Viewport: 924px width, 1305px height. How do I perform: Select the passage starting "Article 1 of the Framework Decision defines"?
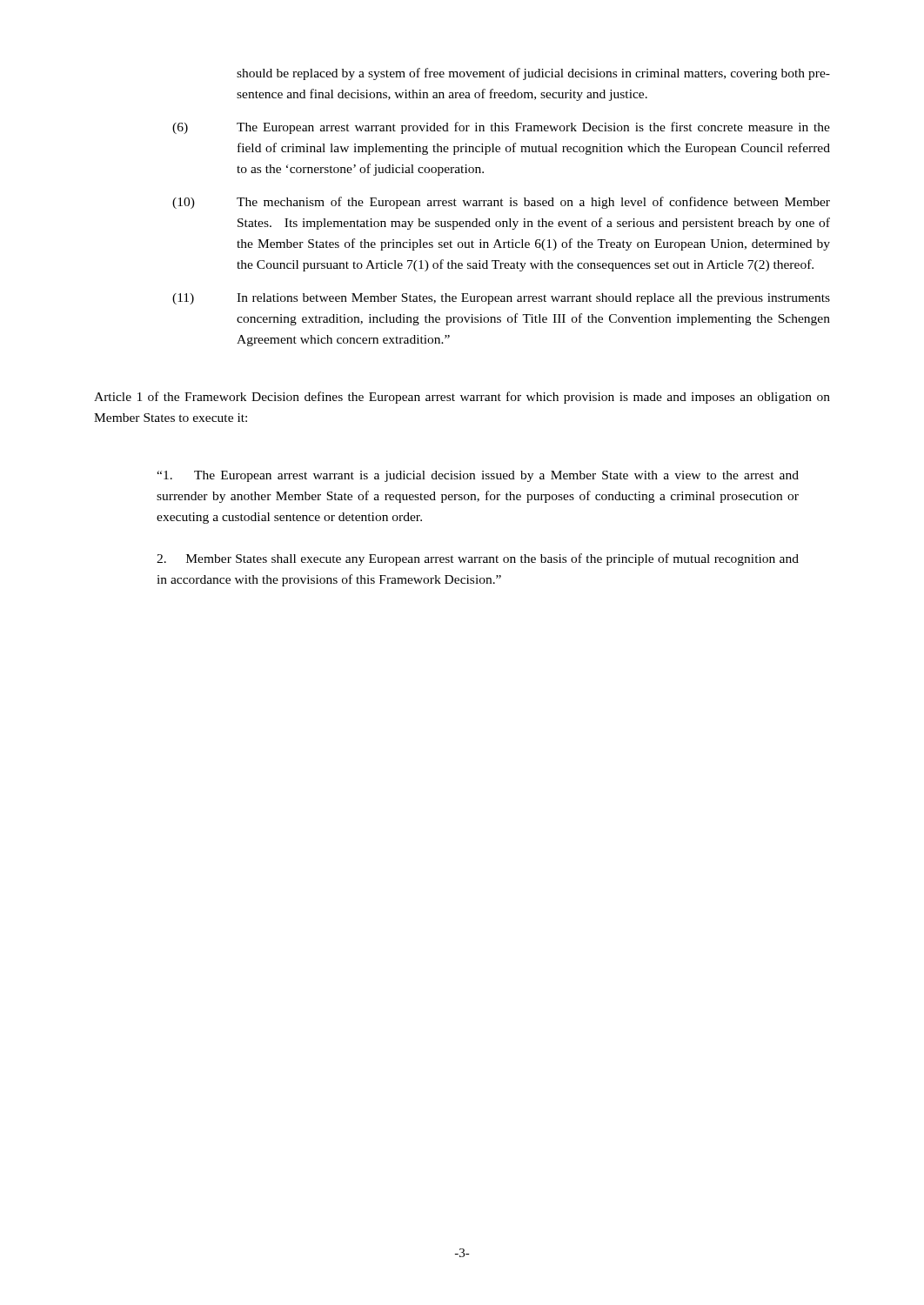pyautogui.click(x=462, y=407)
